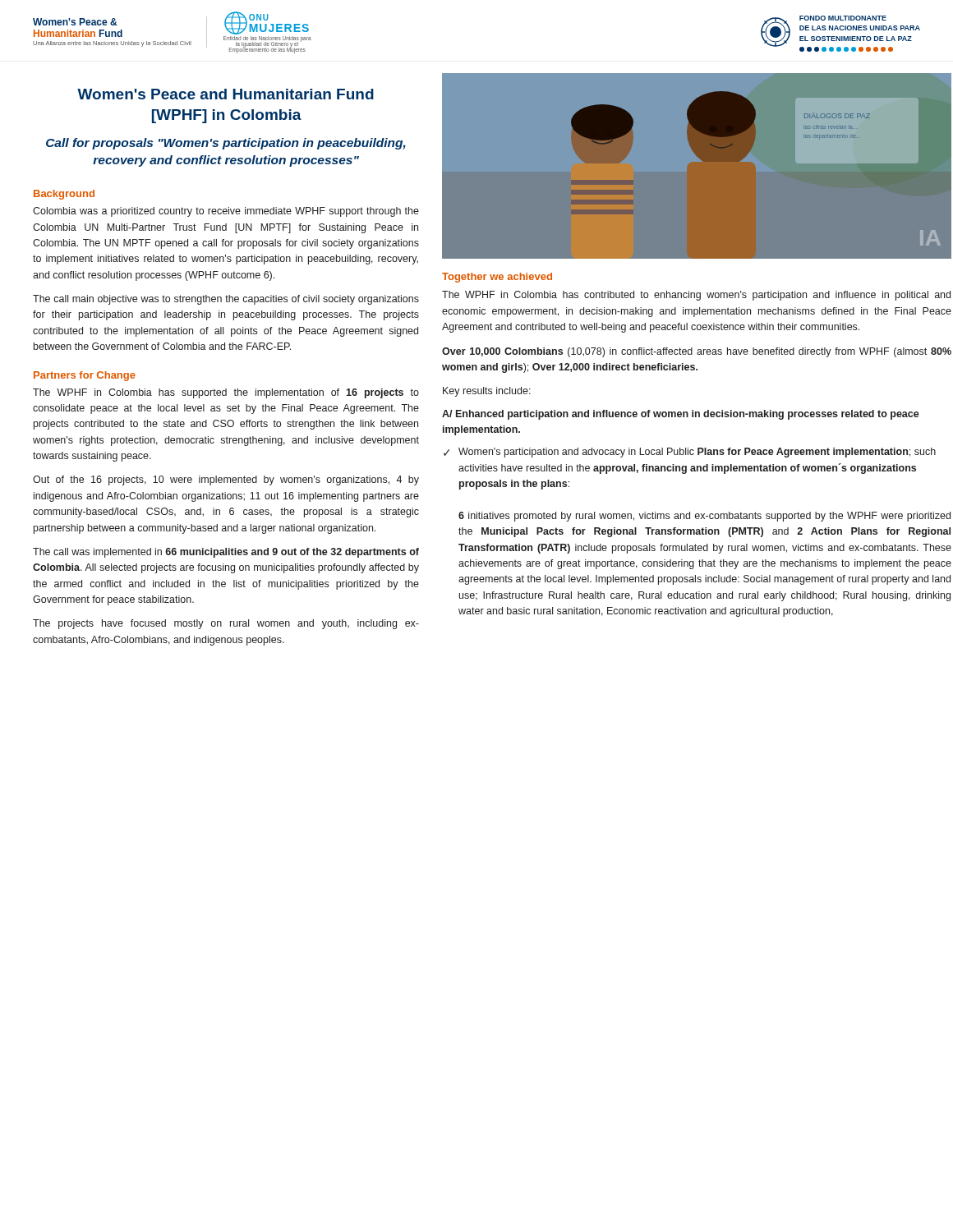Click on the photo

[697, 166]
